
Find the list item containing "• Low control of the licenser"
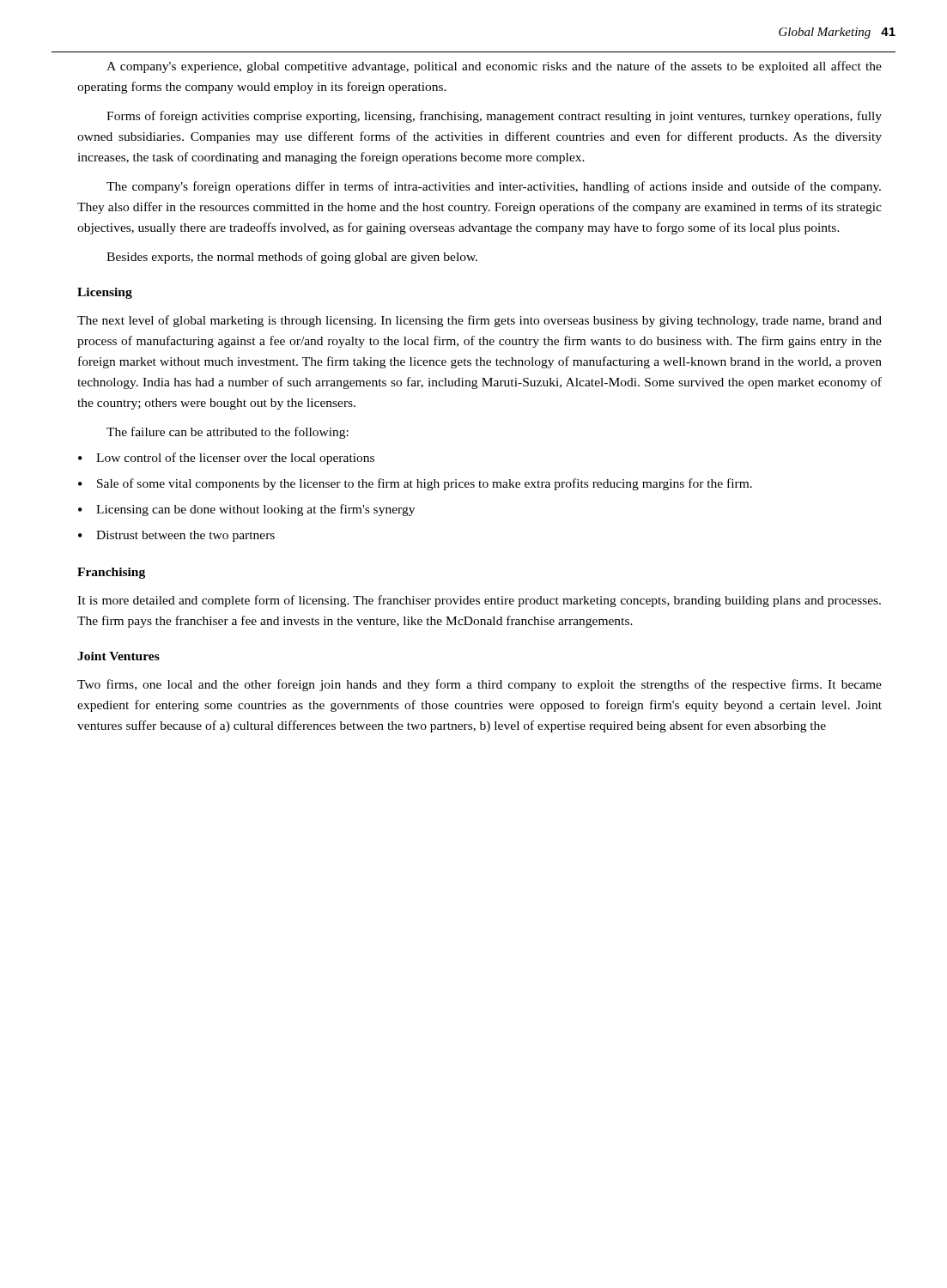[x=226, y=459]
